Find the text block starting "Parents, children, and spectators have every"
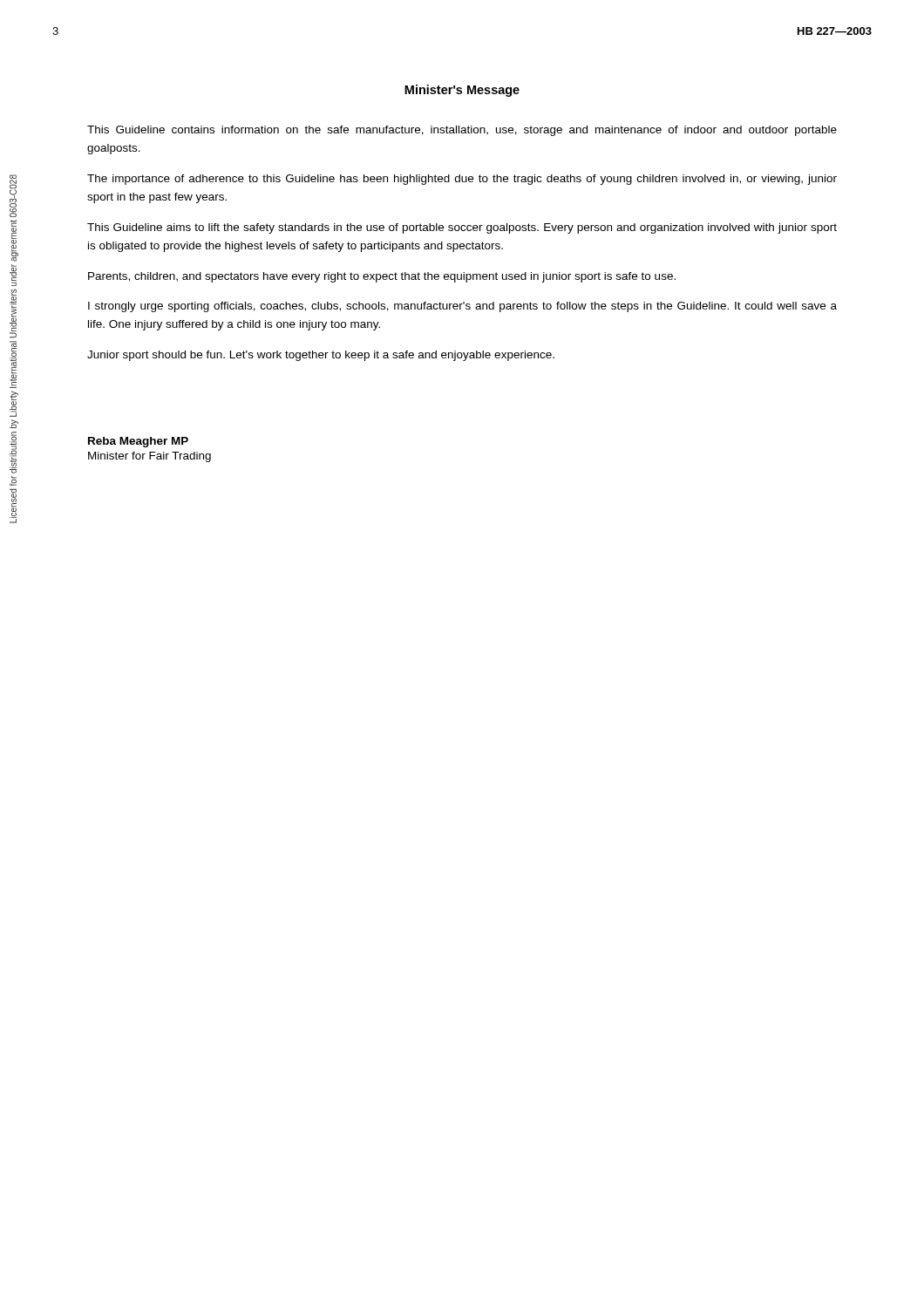924x1308 pixels. [x=382, y=276]
